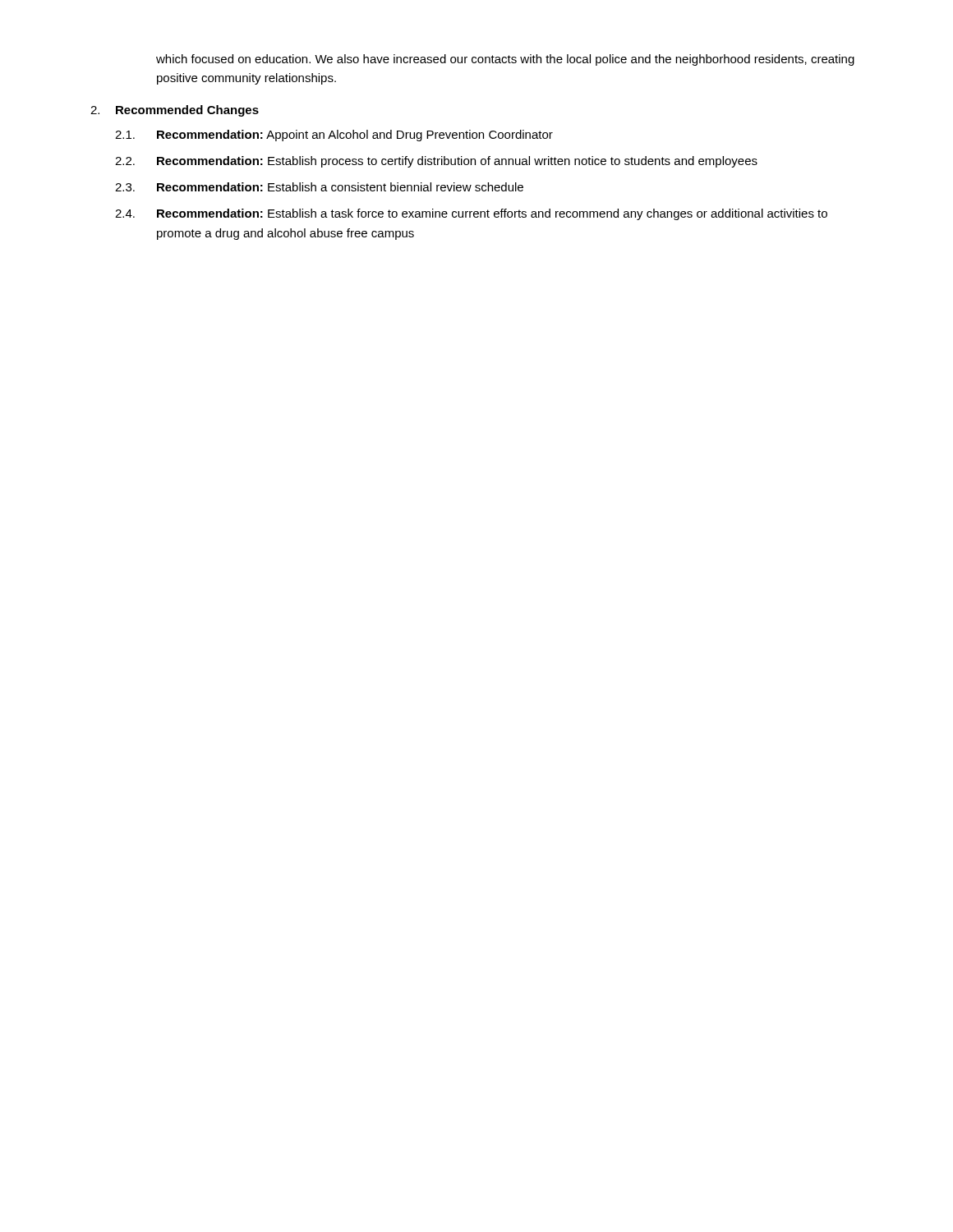Find the block on this page that starts "2.2. Recommendation: Establish process to certify distribution"
This screenshot has width=953, height=1232.
coord(436,160)
